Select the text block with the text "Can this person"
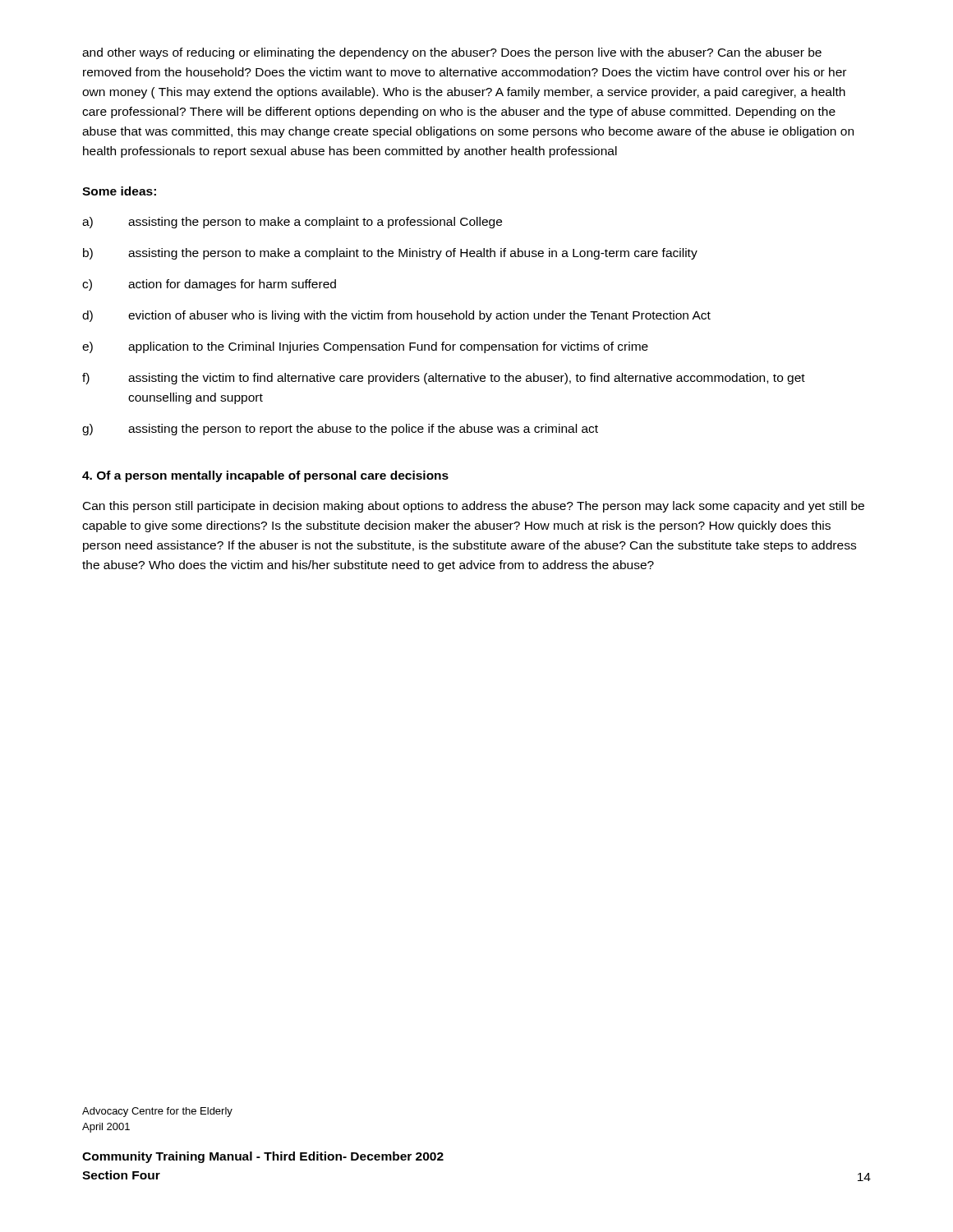The height and width of the screenshot is (1232, 953). [473, 535]
